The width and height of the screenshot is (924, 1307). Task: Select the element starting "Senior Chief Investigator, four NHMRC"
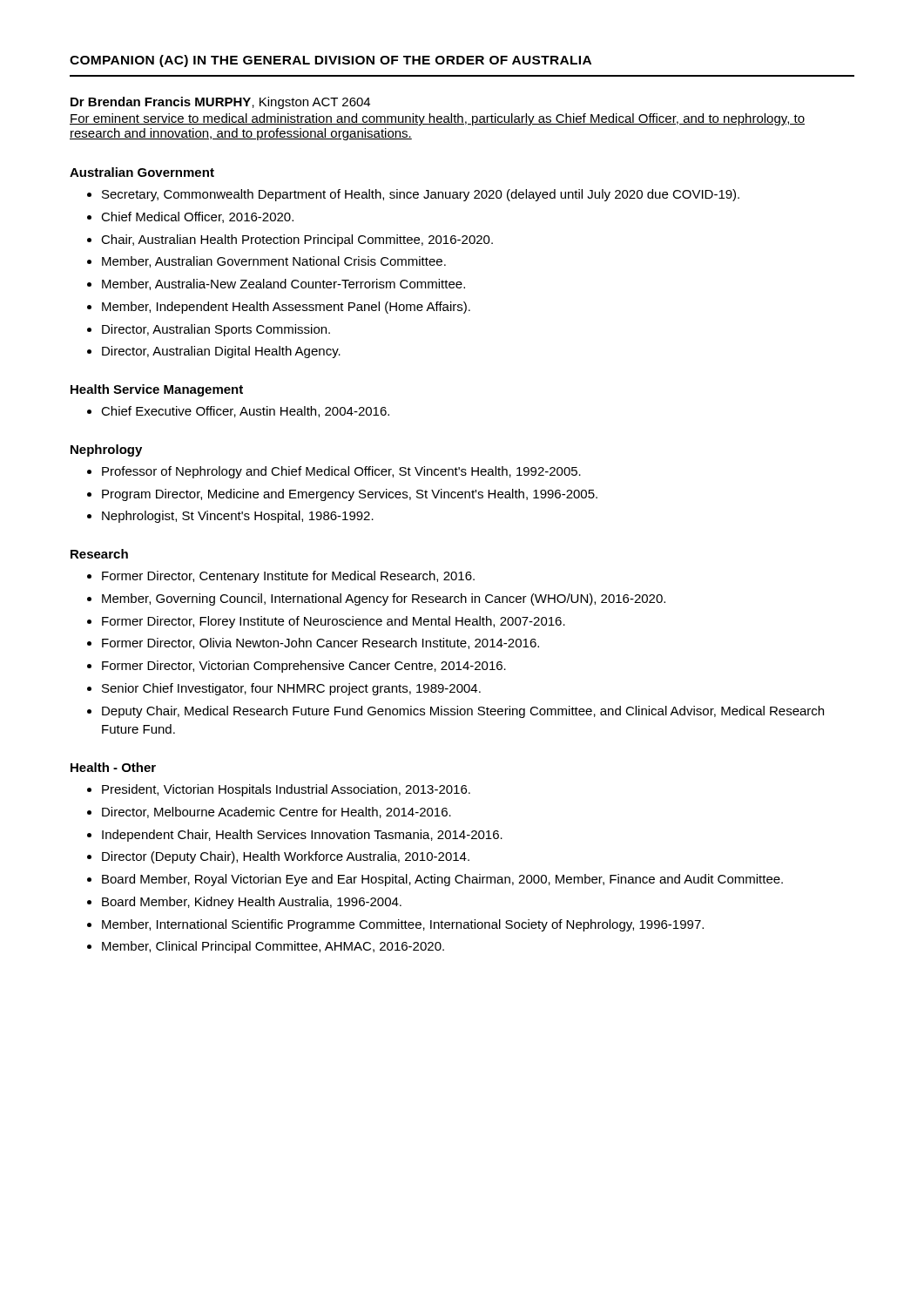(478, 688)
